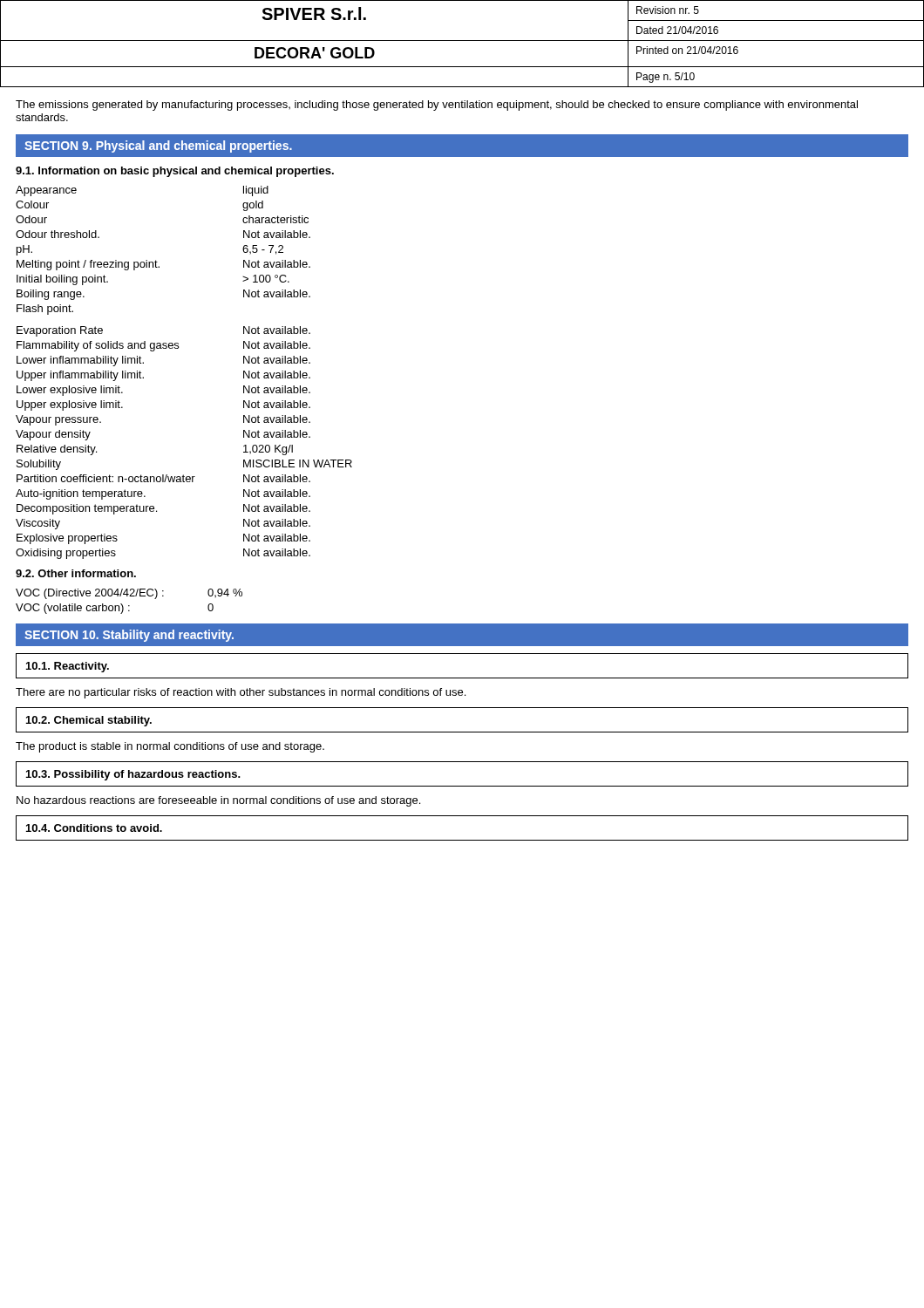The width and height of the screenshot is (924, 1308).
Task: Find the section header that reads "10.1. Reactivity."
Action: 462,666
